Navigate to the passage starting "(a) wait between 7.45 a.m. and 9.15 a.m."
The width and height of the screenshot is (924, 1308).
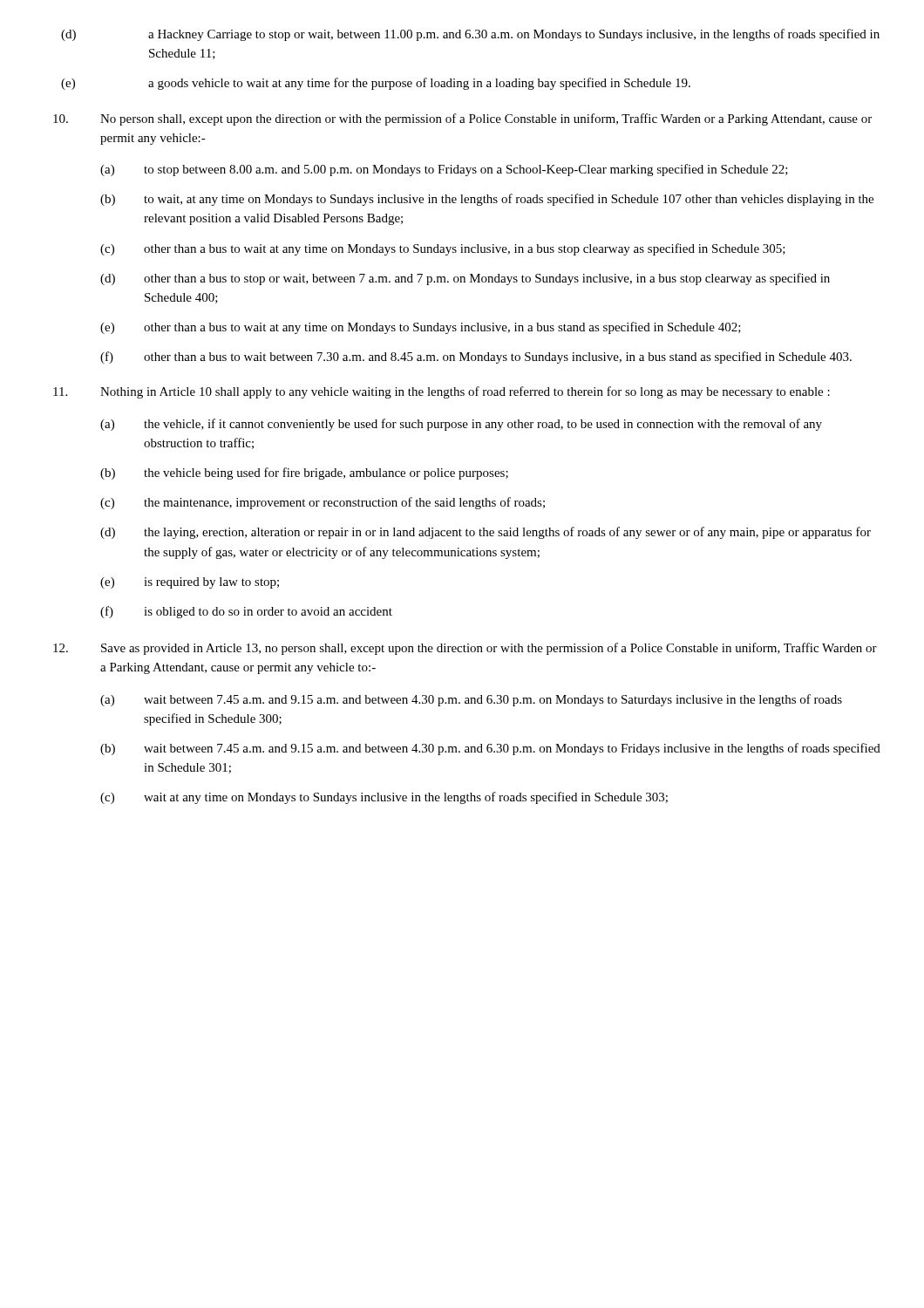point(490,709)
